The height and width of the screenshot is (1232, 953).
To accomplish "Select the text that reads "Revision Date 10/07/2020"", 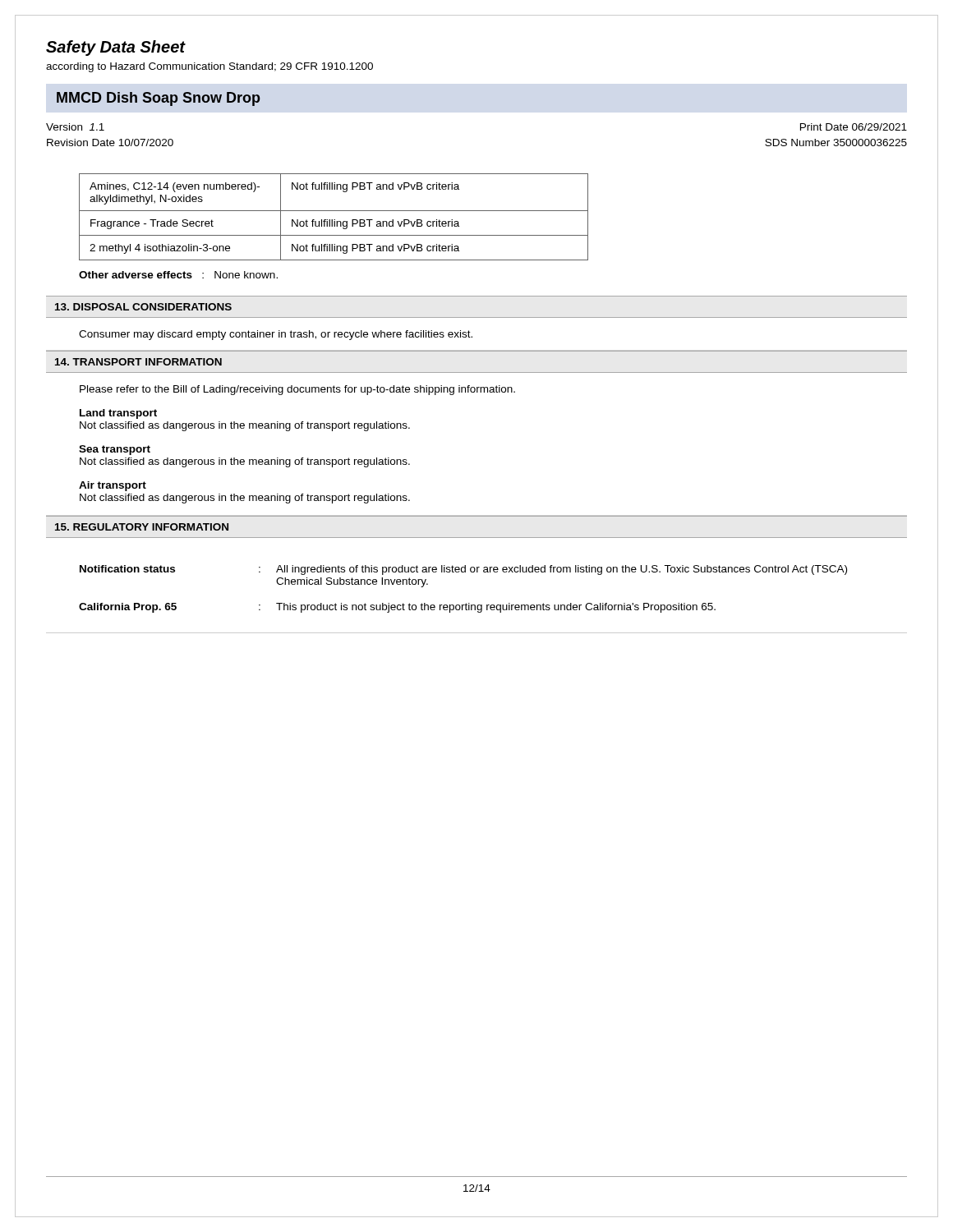I will [110, 143].
